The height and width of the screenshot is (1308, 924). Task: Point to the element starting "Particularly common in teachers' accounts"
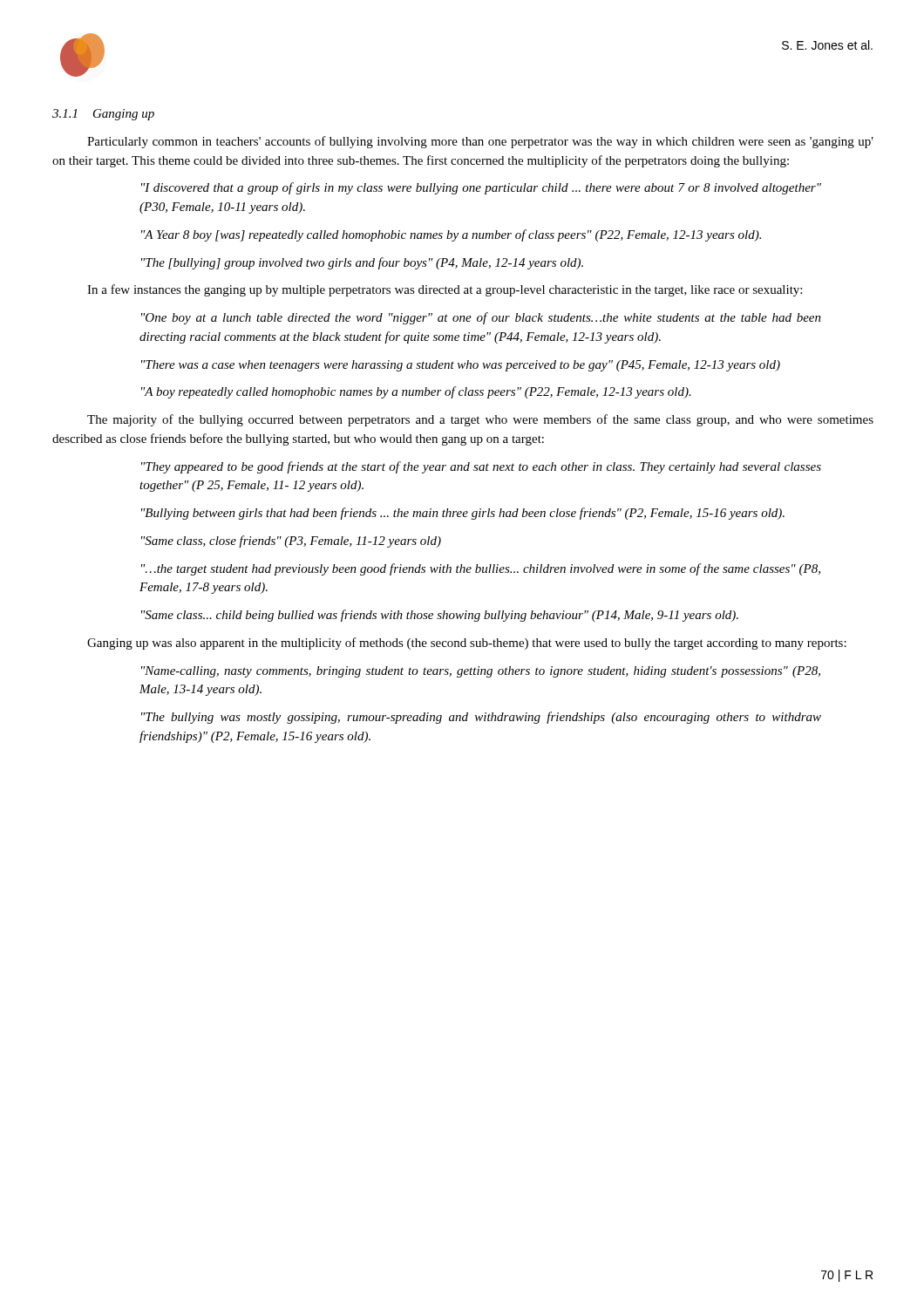(463, 151)
